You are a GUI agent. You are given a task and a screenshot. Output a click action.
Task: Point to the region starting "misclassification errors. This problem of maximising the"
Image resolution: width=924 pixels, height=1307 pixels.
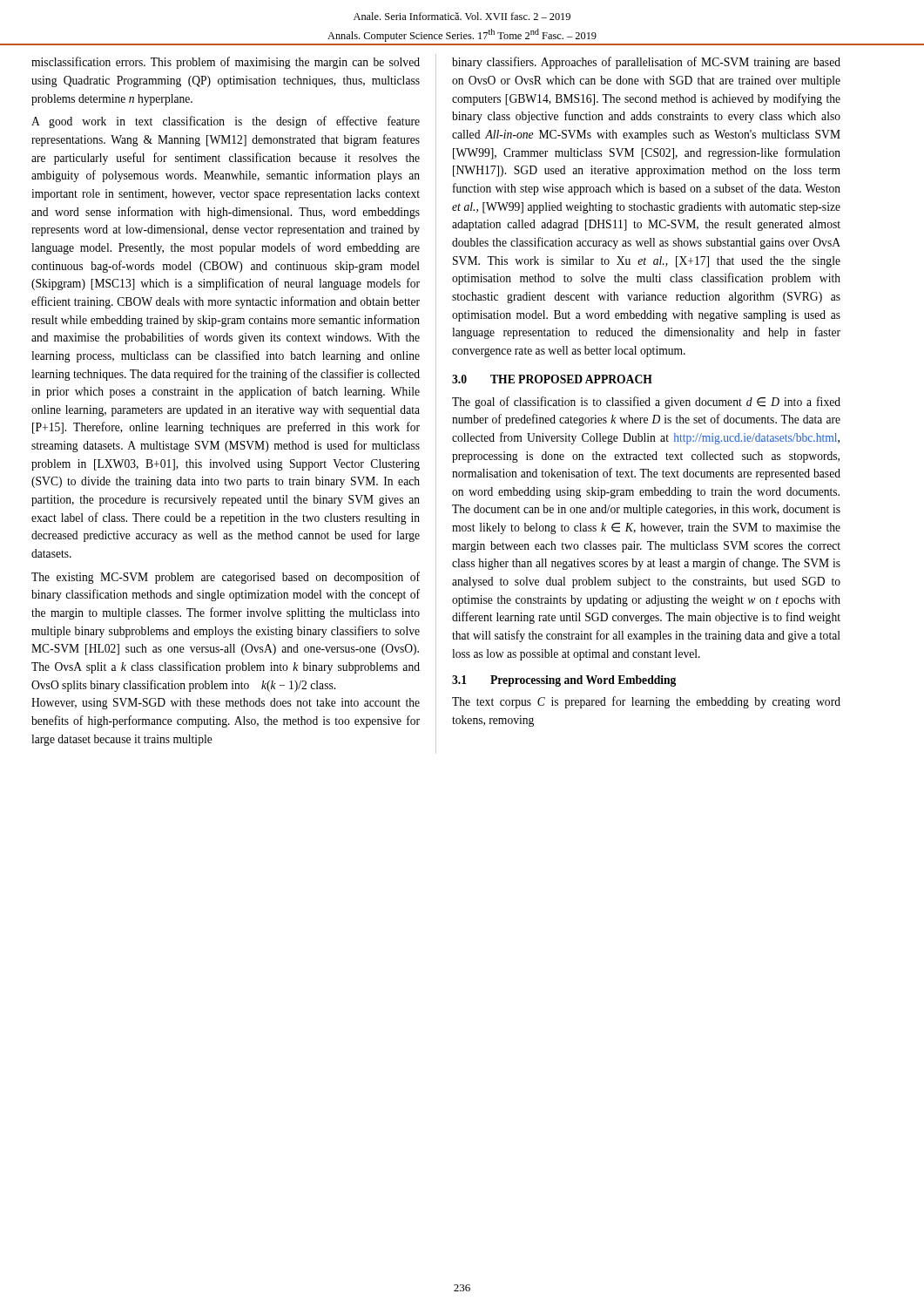coord(226,402)
